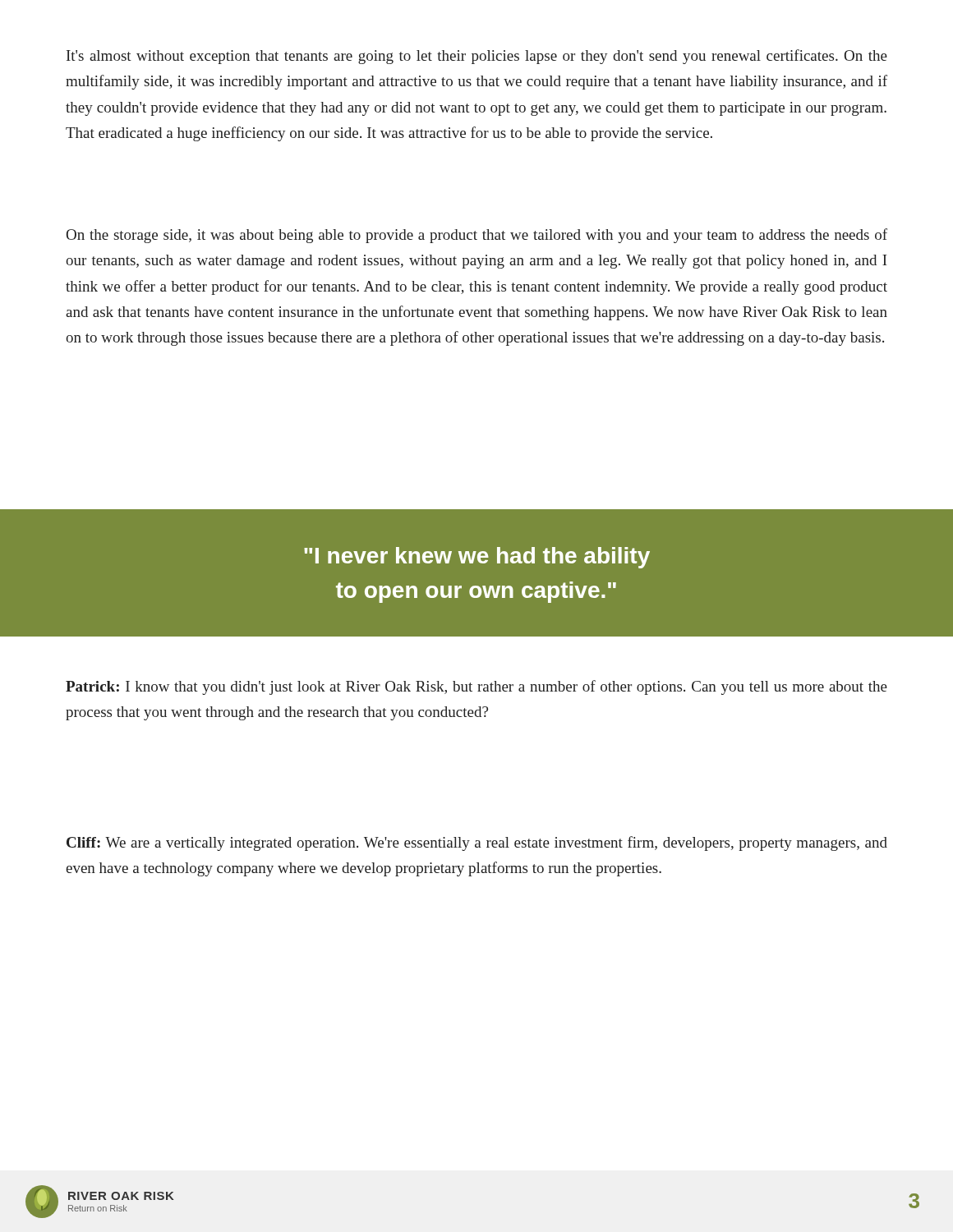Locate the title with the text ""I never knew we had the"
Viewport: 953px width, 1232px height.
(476, 573)
